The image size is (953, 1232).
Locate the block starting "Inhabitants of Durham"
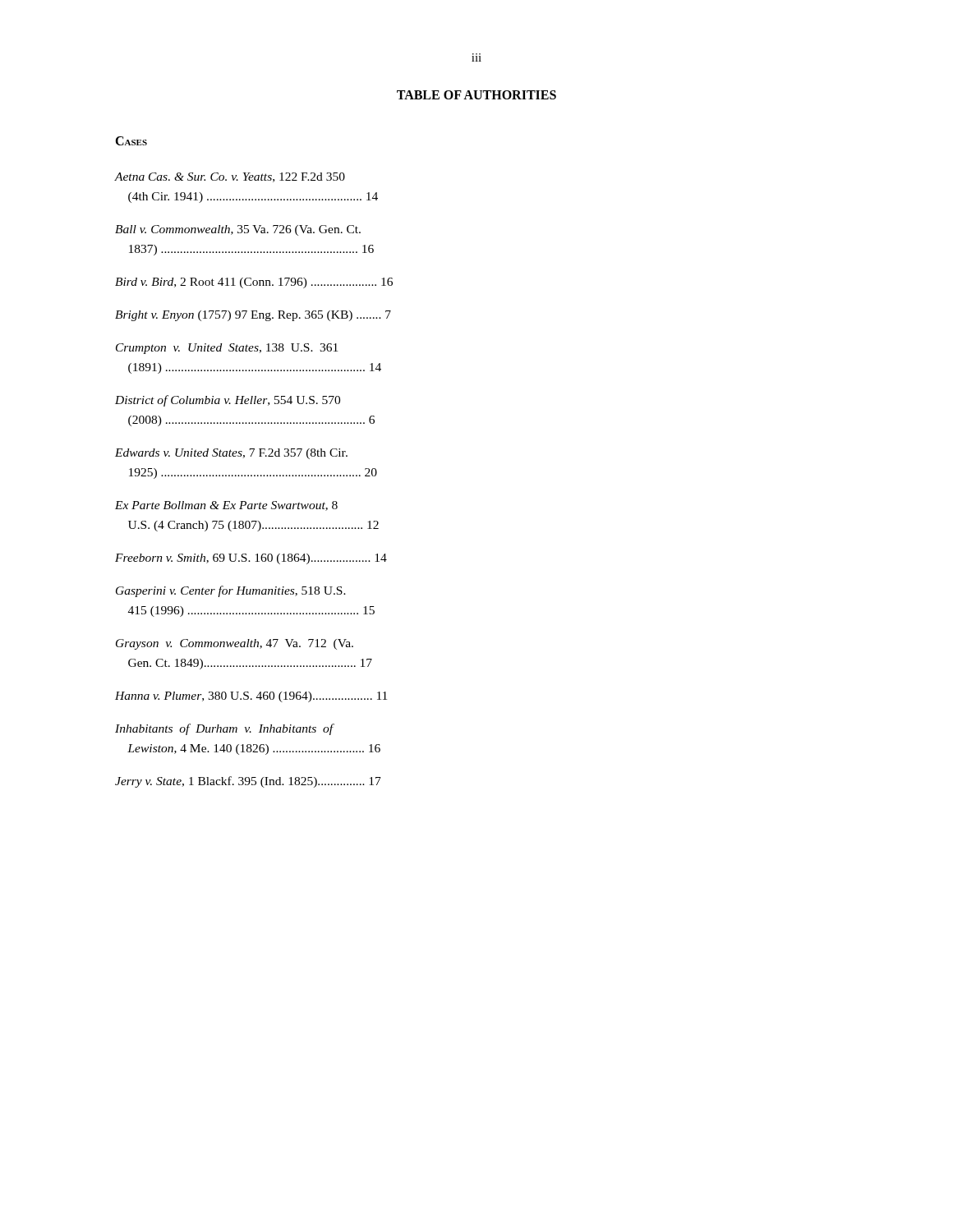click(x=225, y=729)
